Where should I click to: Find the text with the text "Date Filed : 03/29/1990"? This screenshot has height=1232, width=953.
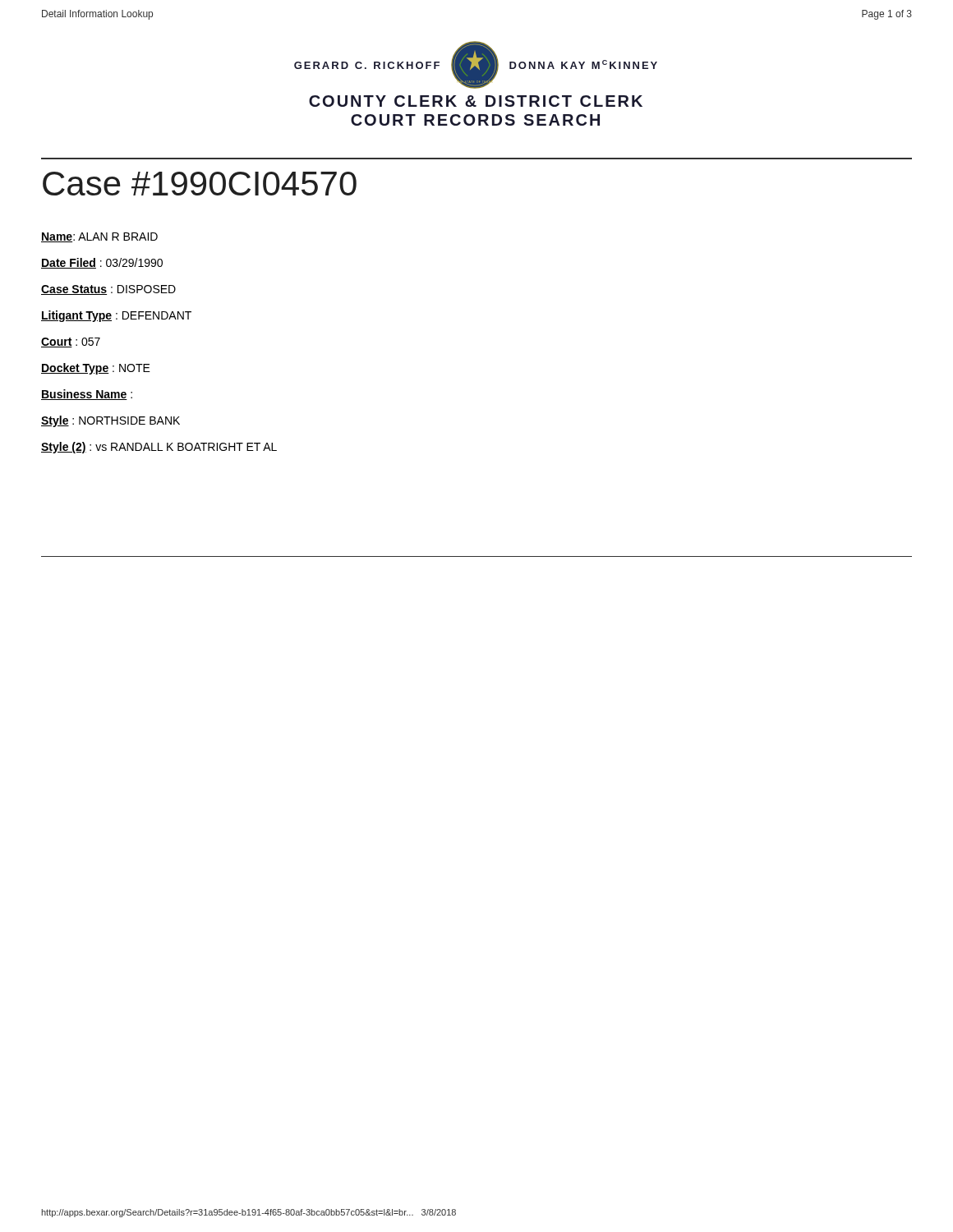pos(102,263)
